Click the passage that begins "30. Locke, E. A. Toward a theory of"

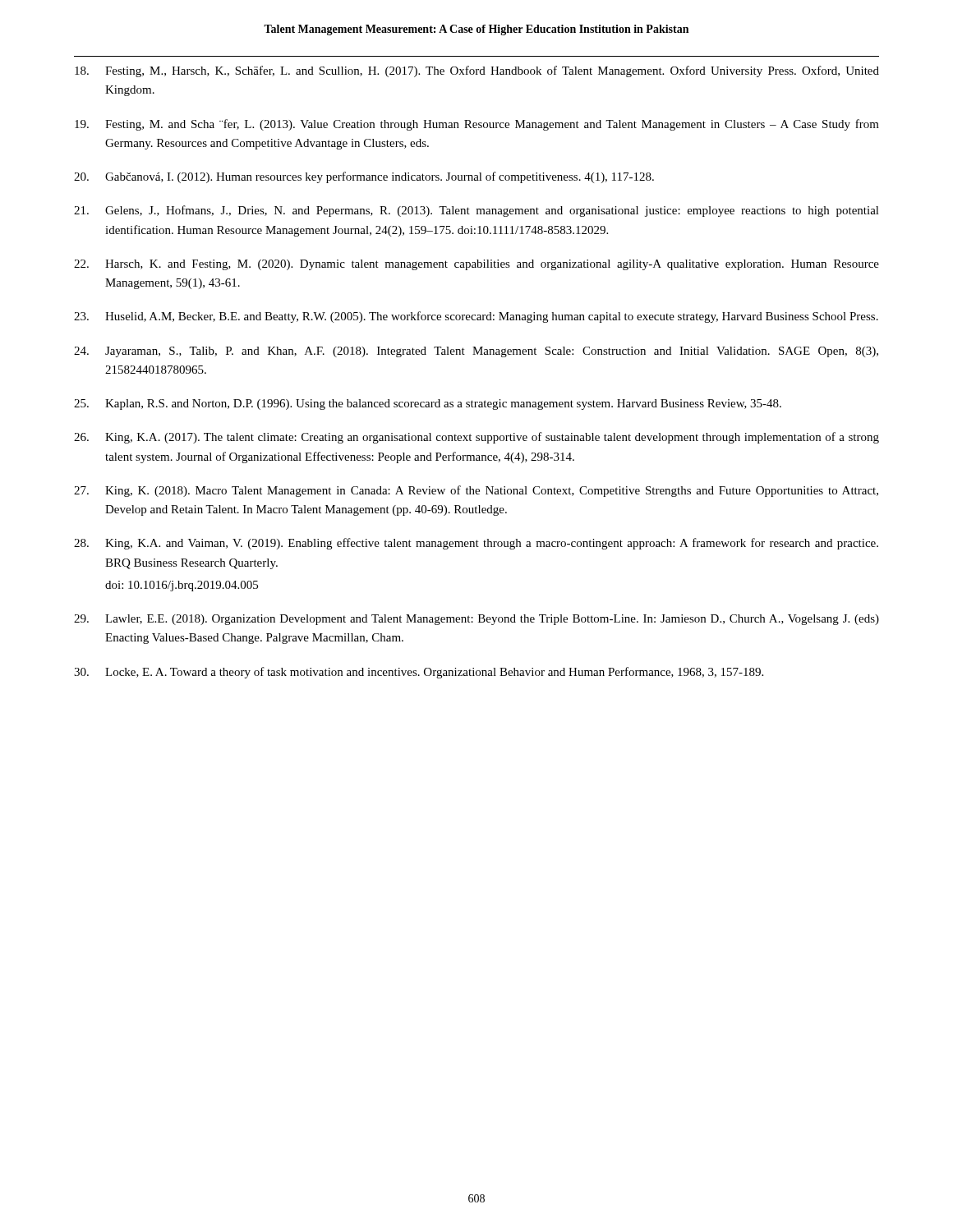point(476,672)
